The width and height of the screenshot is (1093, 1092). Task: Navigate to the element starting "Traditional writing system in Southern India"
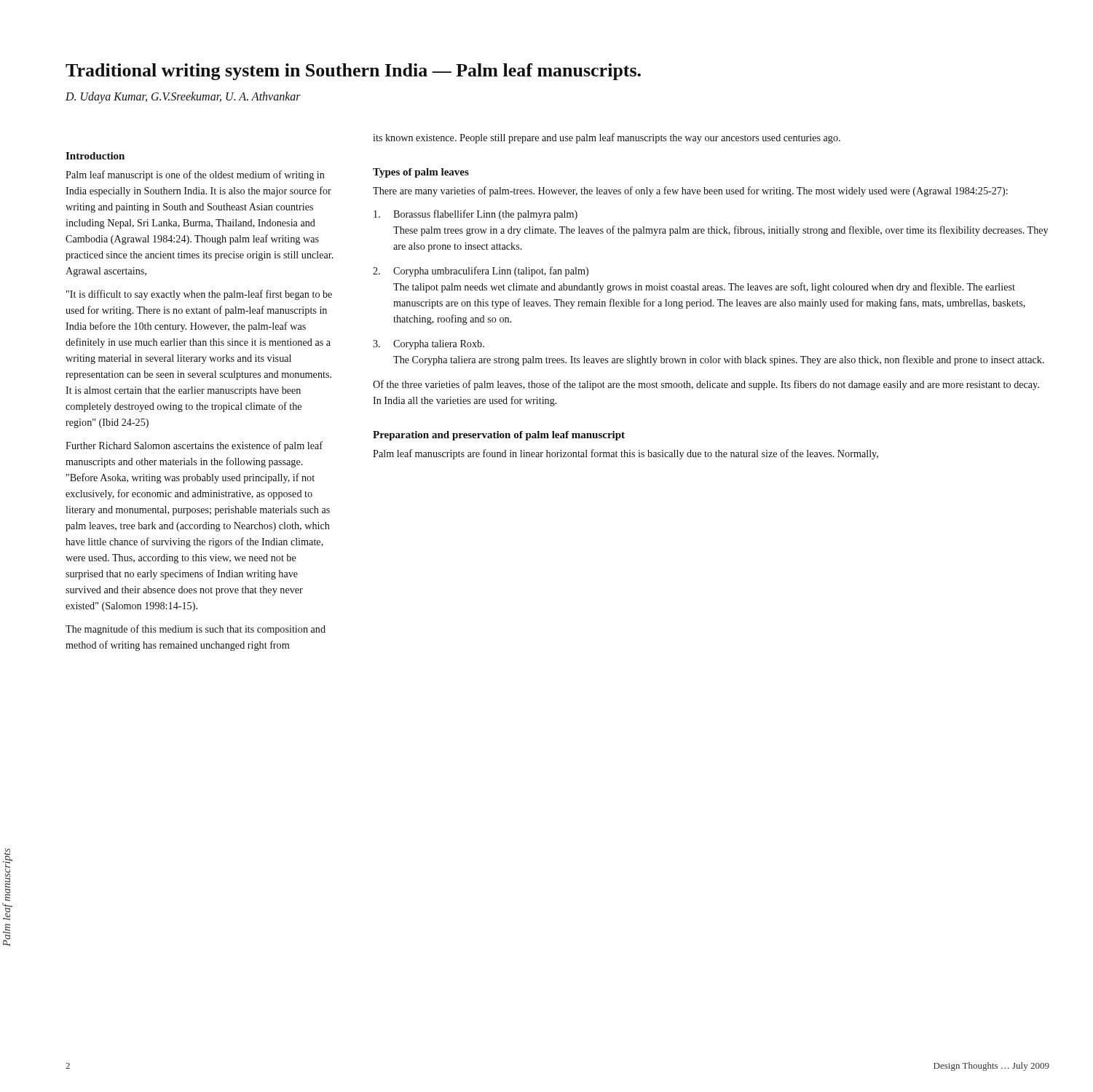[557, 71]
